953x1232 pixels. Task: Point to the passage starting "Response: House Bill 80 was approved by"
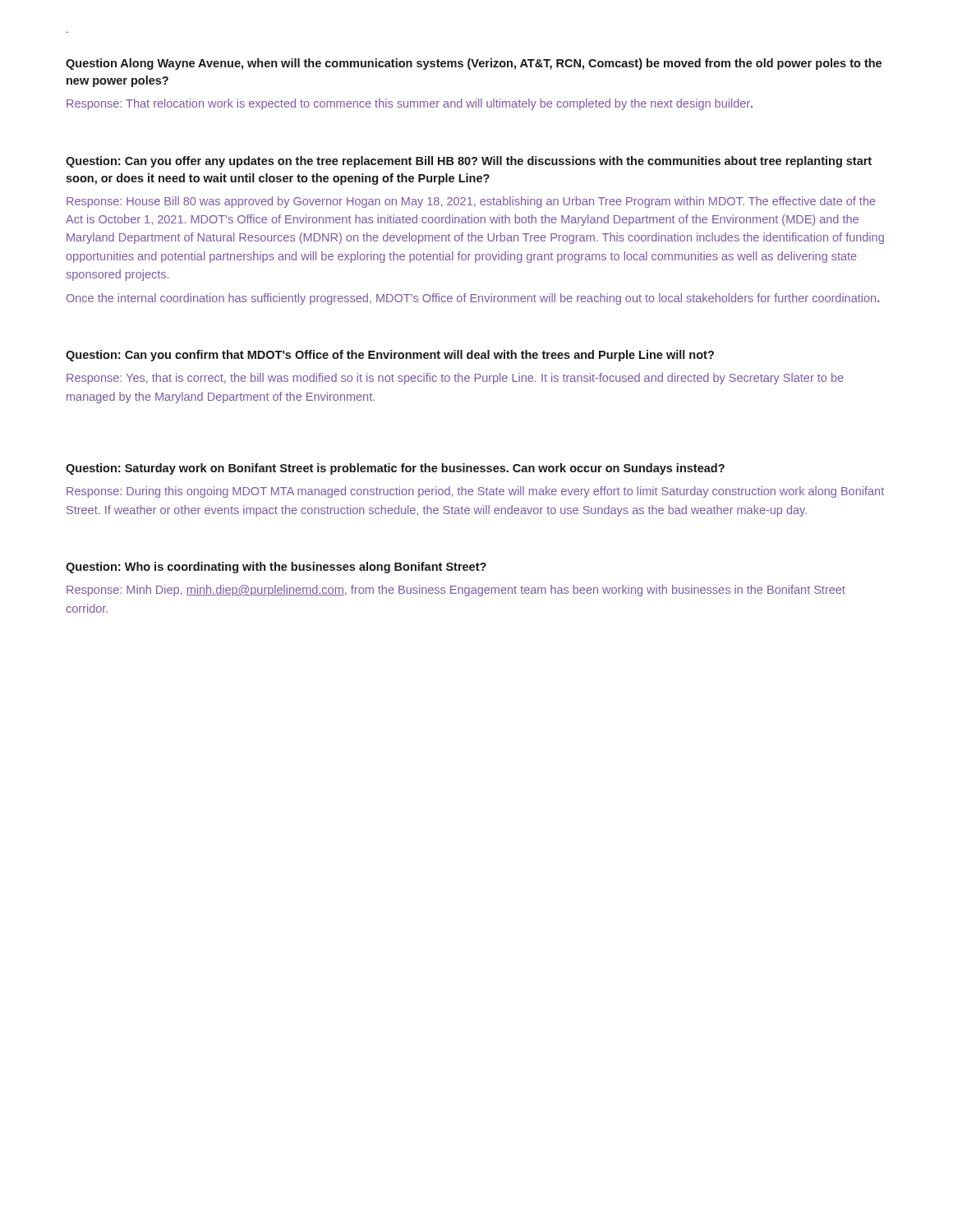(475, 238)
